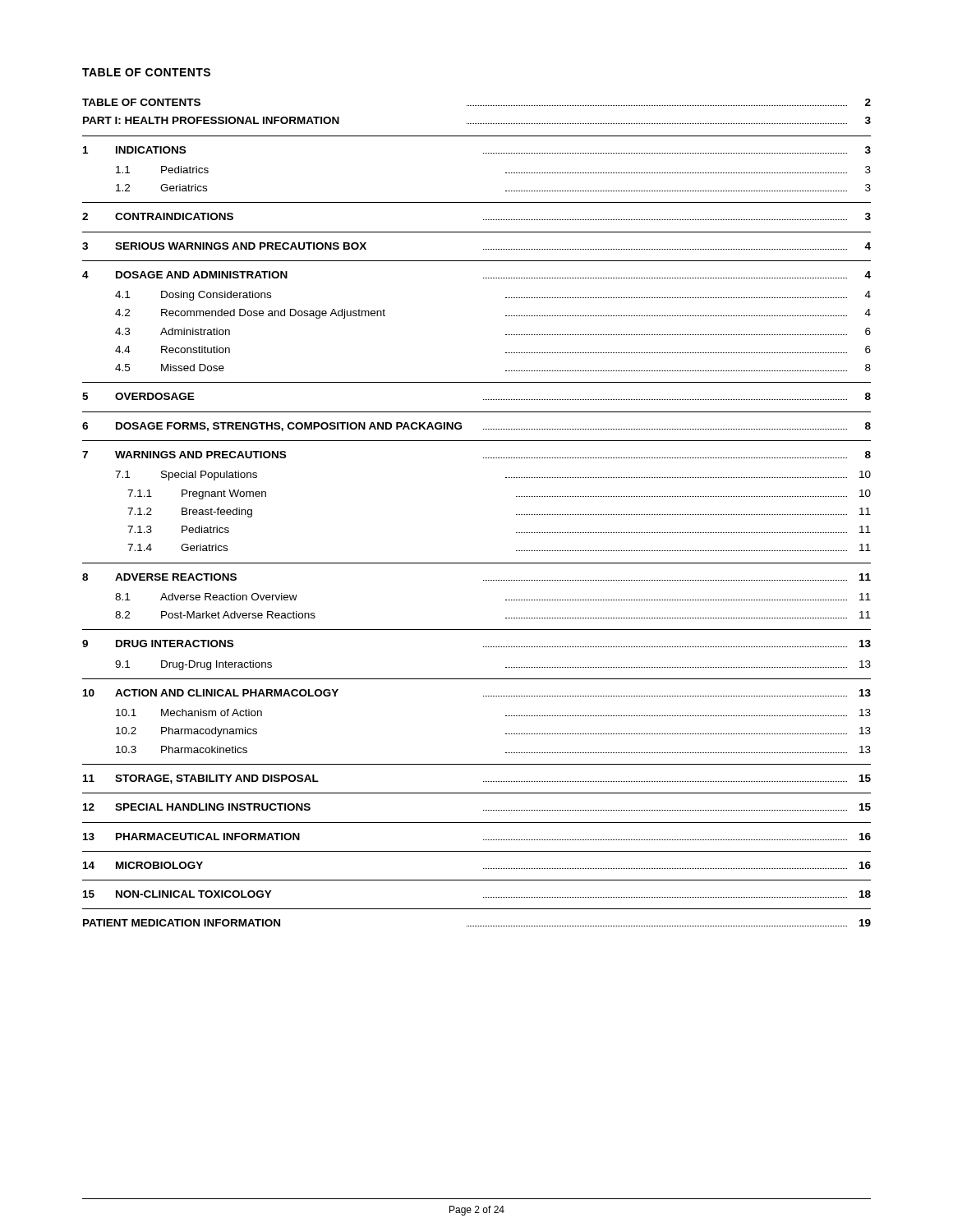Screen dimensions: 1232x953
Task: Navigate to the block starting "14 MICROBIOLOGY 16"
Action: coord(476,866)
